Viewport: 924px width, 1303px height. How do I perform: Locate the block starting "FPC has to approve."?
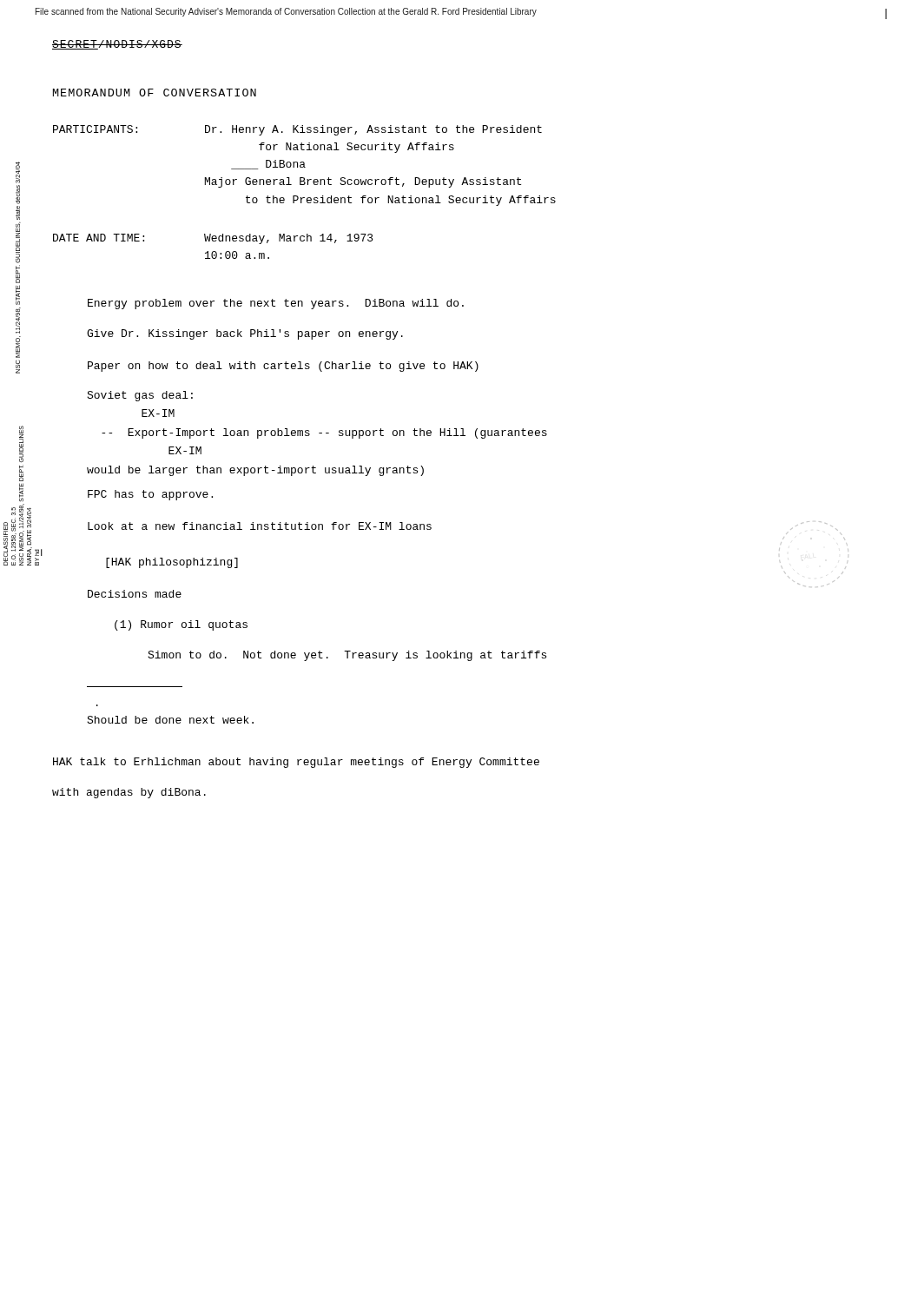tap(151, 495)
